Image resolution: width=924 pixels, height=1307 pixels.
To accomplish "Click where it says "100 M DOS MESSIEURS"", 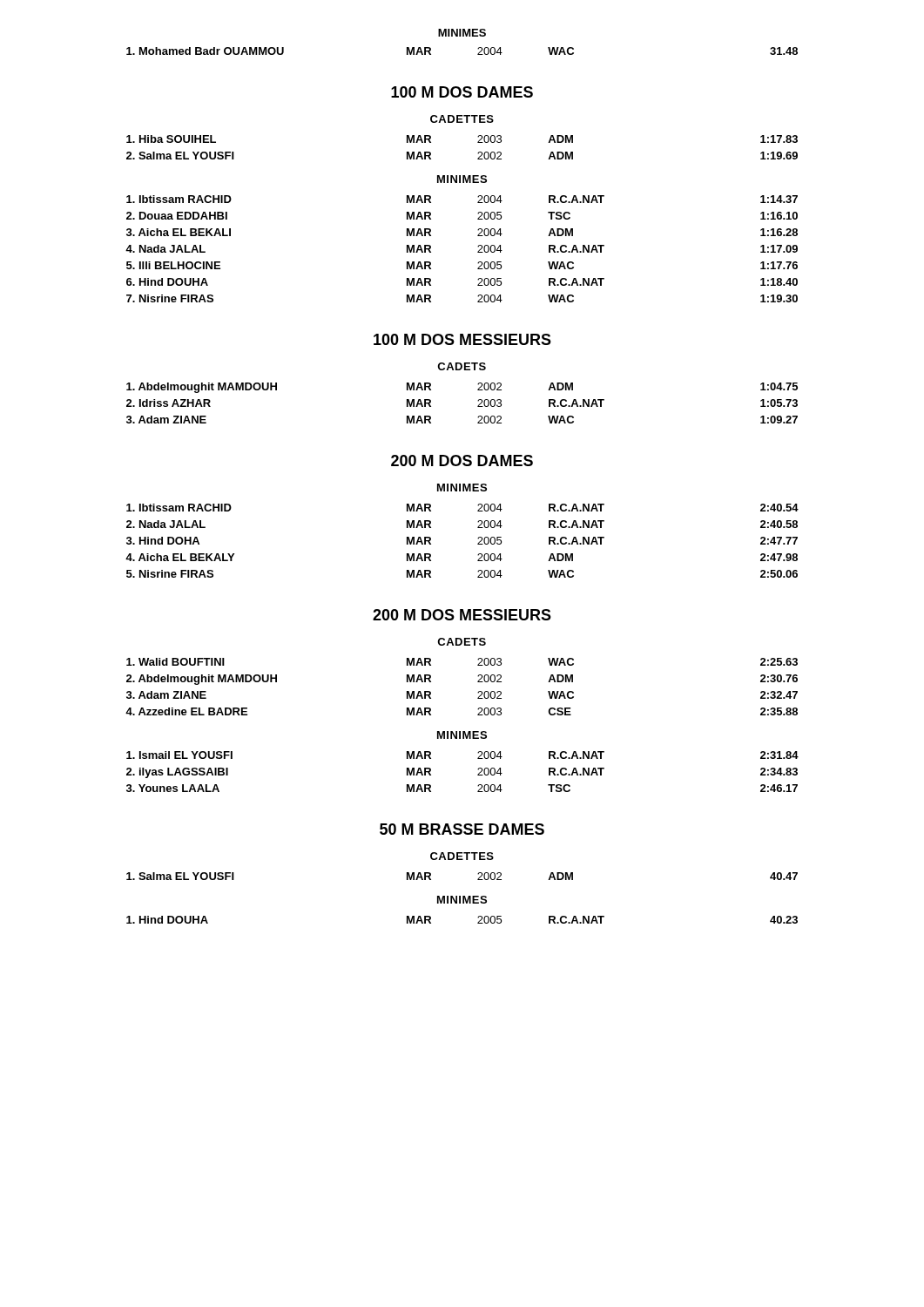I will tap(462, 340).
